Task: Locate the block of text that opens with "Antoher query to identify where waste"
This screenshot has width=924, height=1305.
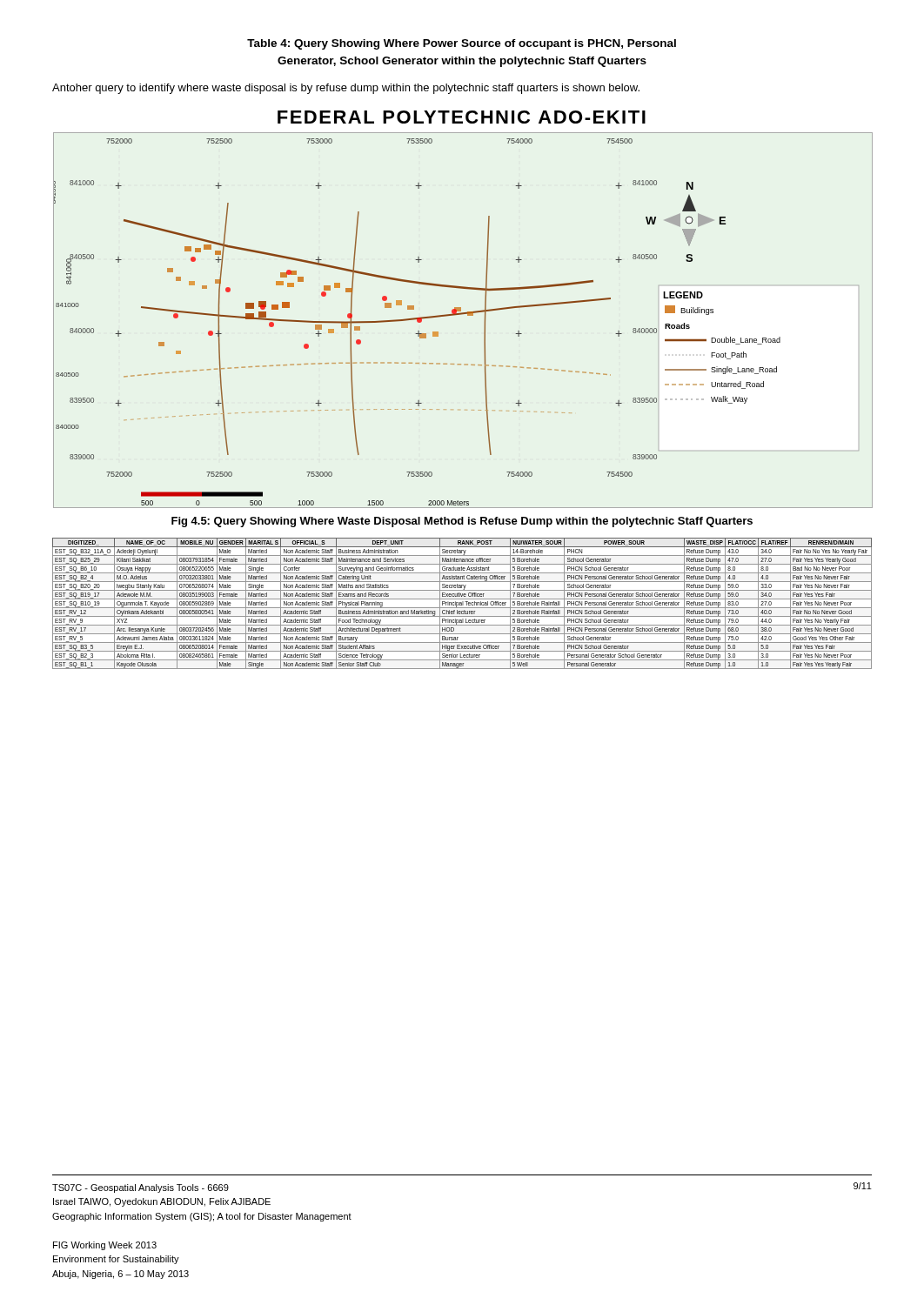Action: pyautogui.click(x=346, y=87)
